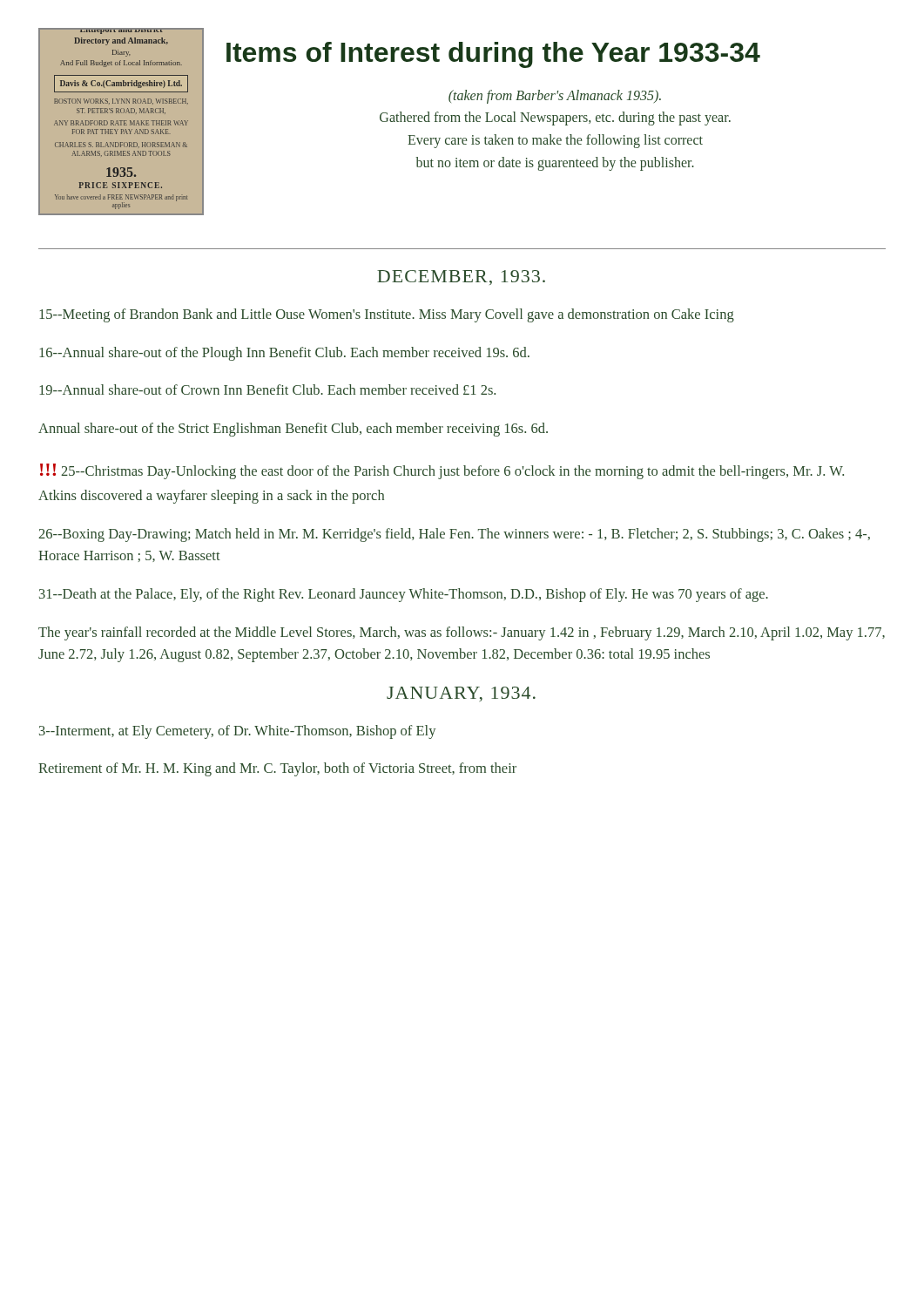Find the block on this page that starts "Annual share-out of"
Screen dimensions: 1307x924
click(294, 428)
